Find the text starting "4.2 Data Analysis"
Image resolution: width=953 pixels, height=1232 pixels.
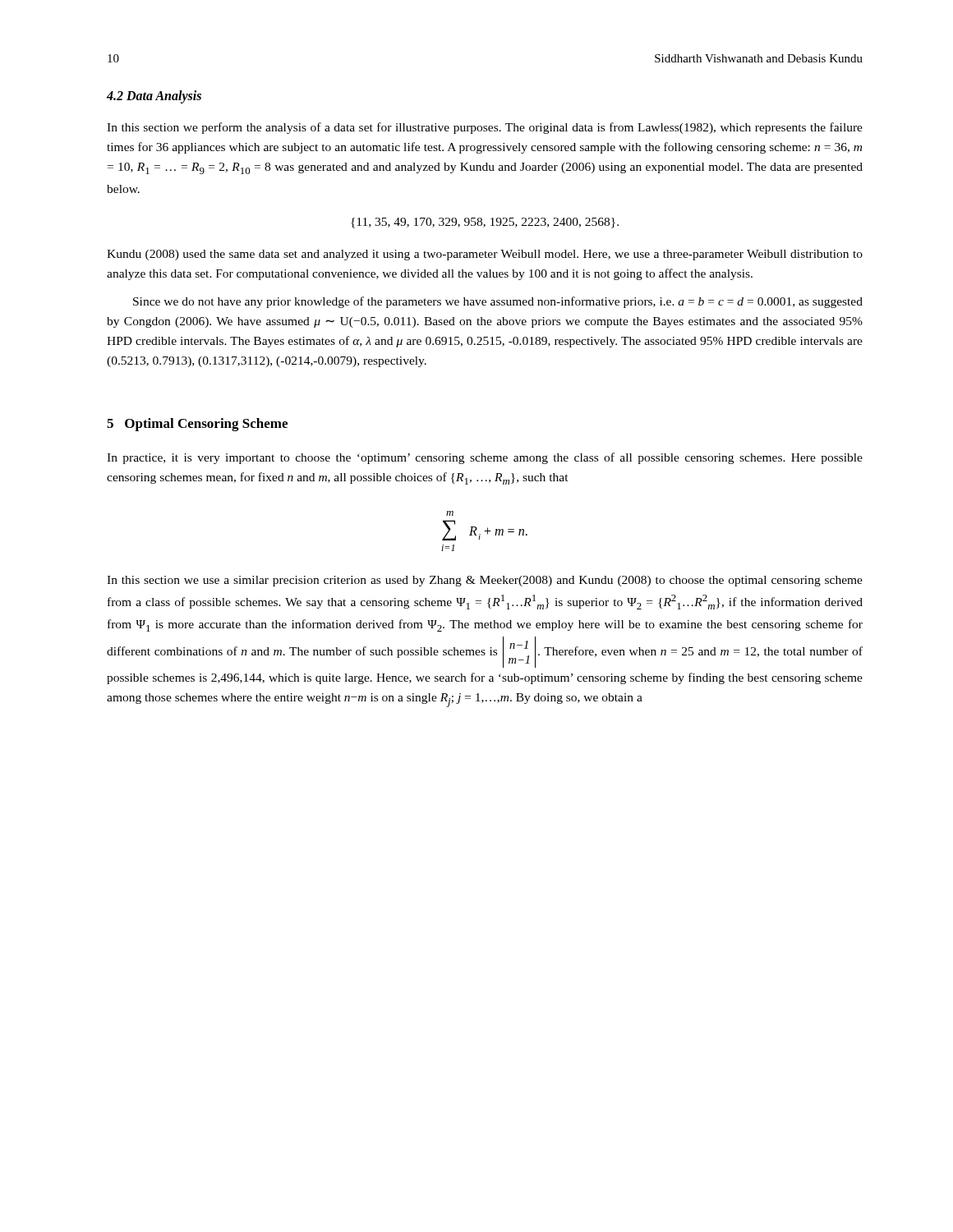pyautogui.click(x=154, y=95)
